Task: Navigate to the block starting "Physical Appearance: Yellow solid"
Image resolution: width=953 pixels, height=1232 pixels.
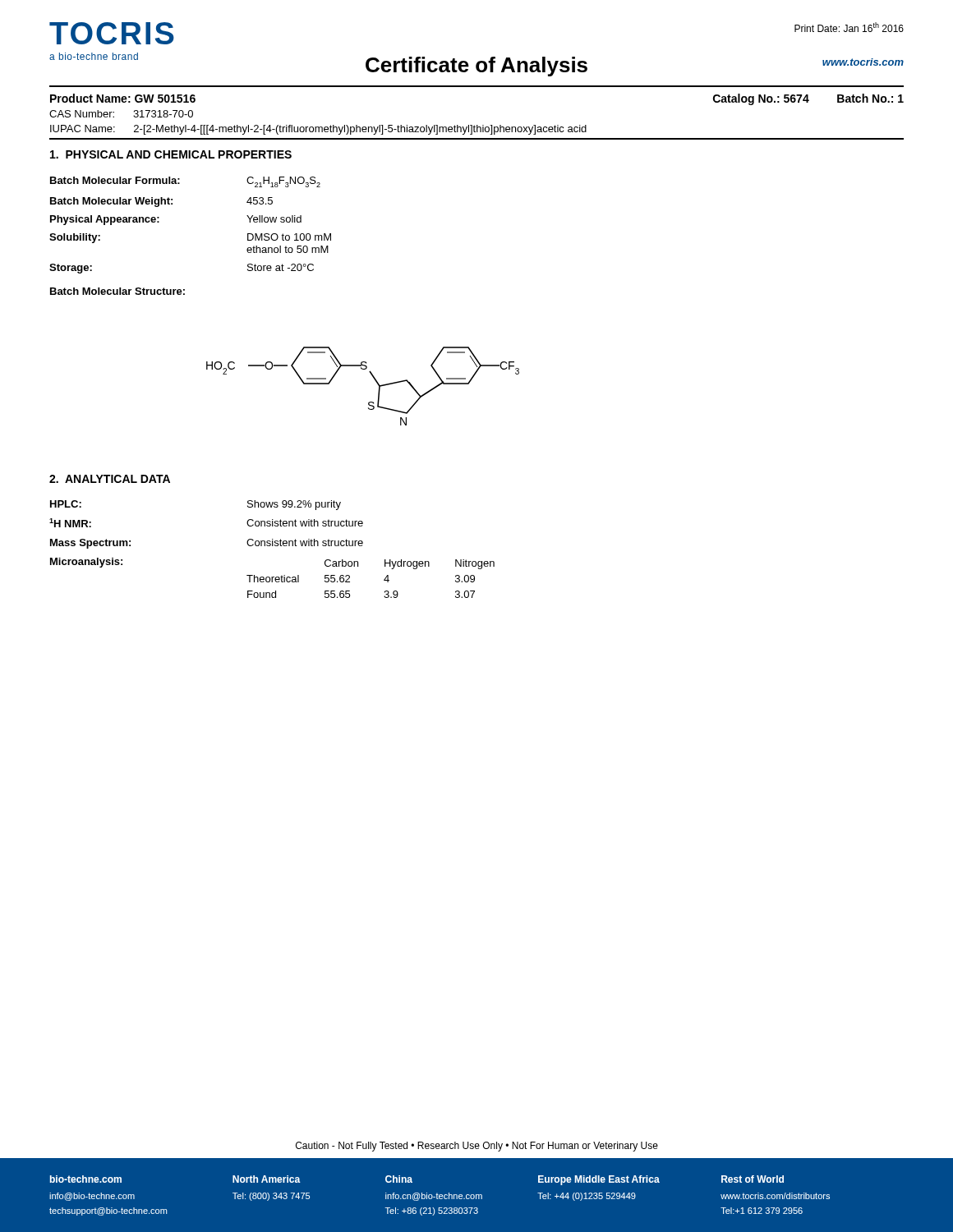Action: (x=107, y=220)
